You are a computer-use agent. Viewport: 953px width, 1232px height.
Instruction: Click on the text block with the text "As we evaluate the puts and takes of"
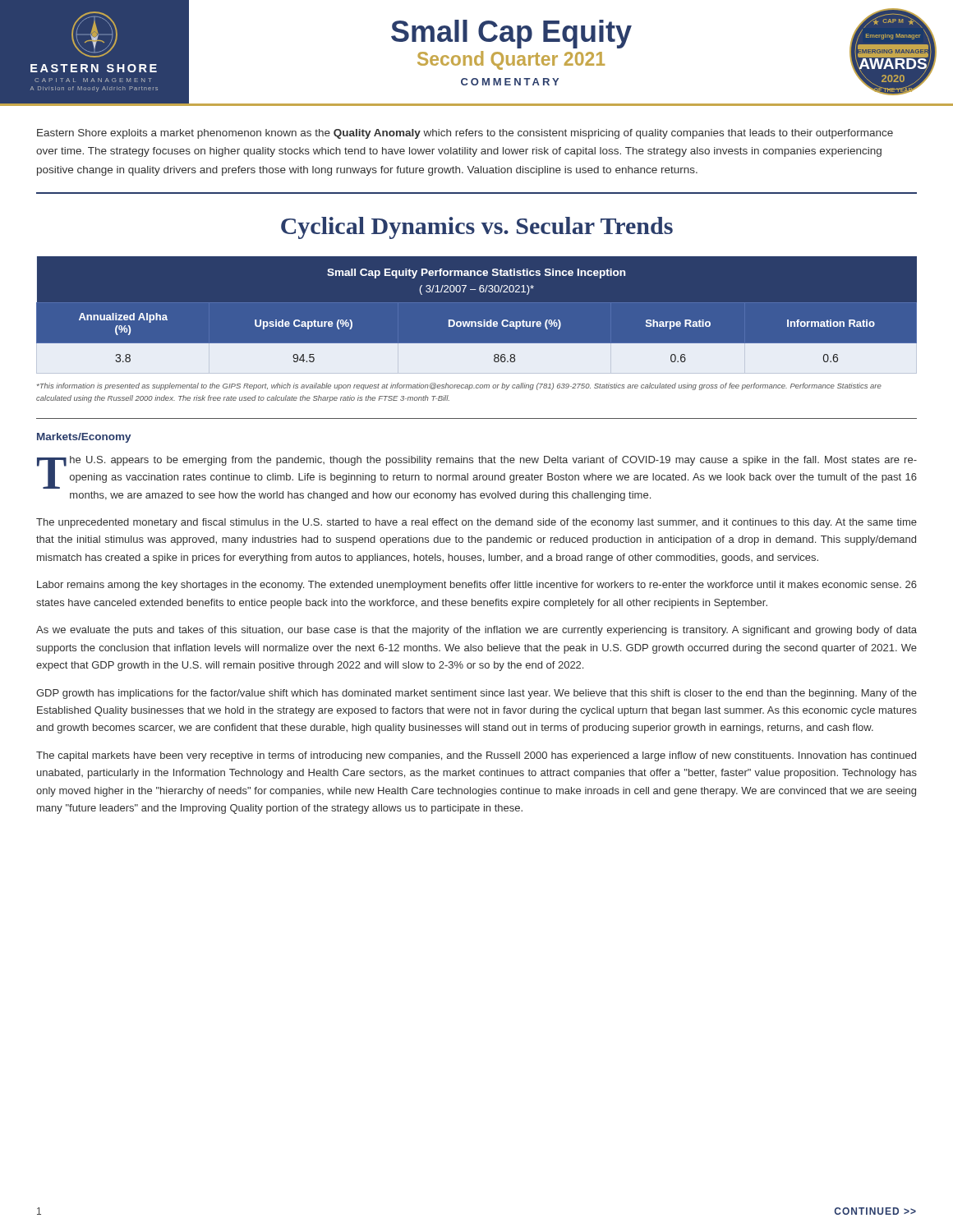tap(476, 647)
